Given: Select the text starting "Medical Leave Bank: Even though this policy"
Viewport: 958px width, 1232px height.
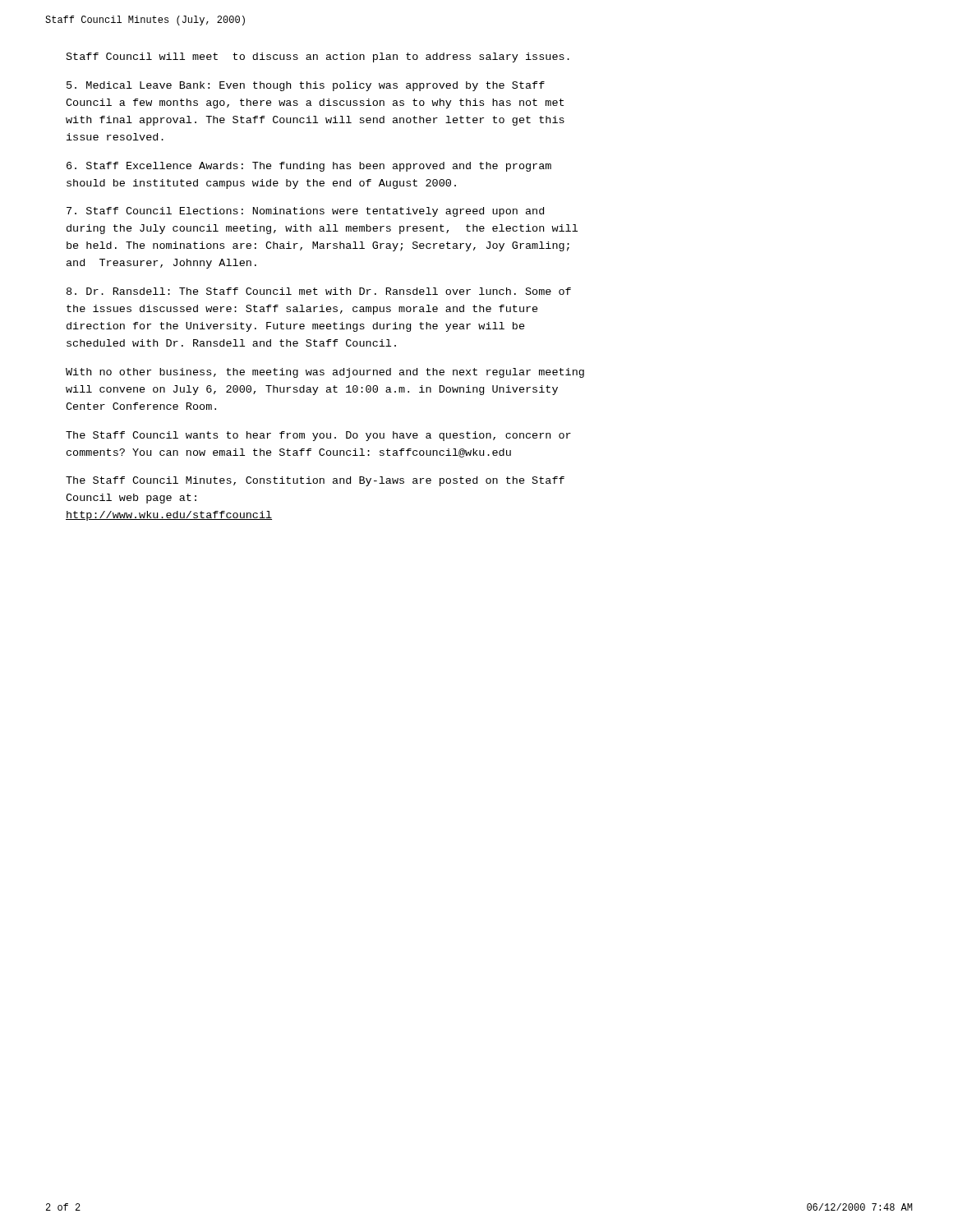Looking at the screenshot, I should point(315,112).
